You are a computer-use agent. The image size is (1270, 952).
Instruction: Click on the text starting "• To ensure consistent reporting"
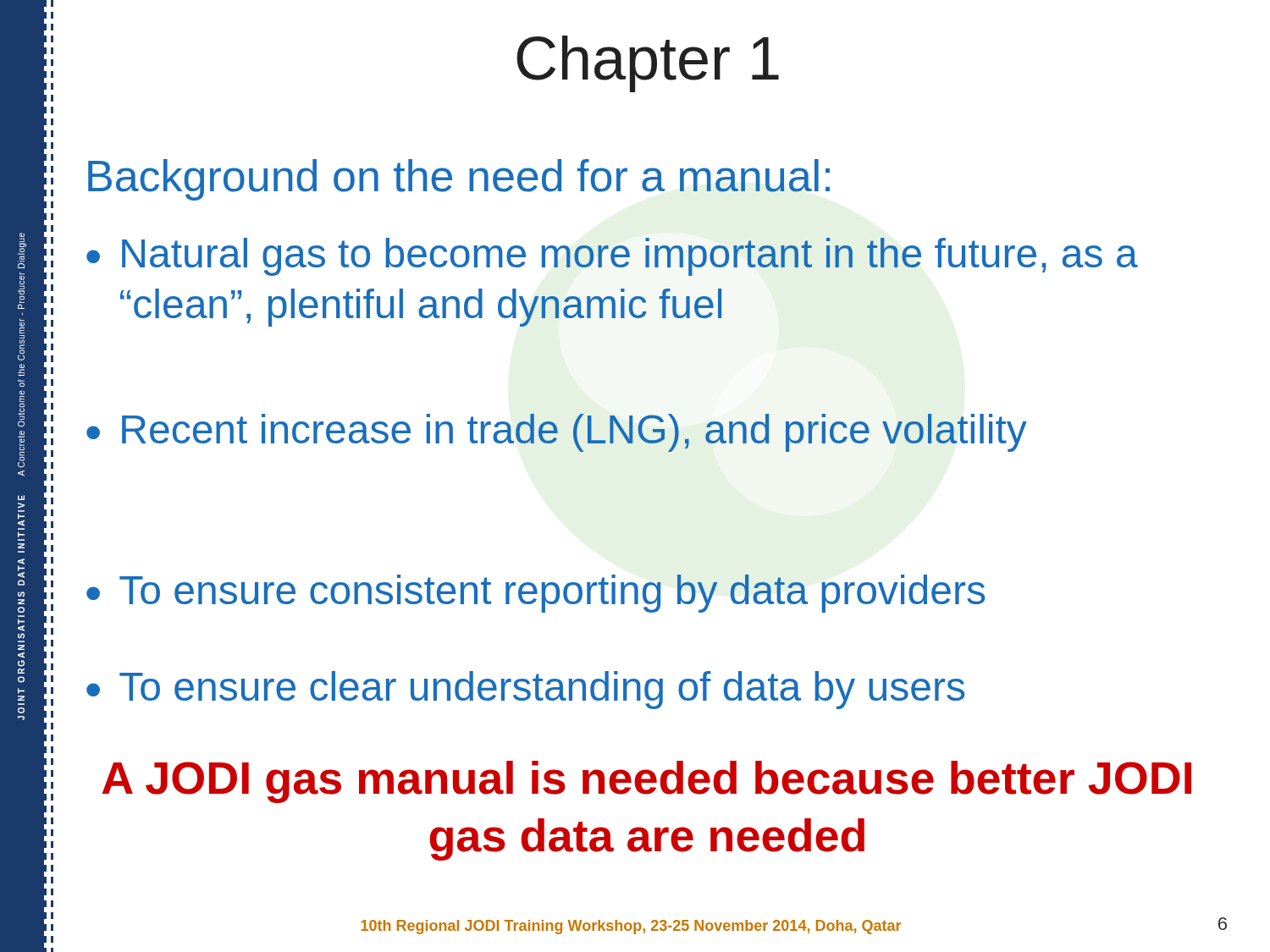535,594
